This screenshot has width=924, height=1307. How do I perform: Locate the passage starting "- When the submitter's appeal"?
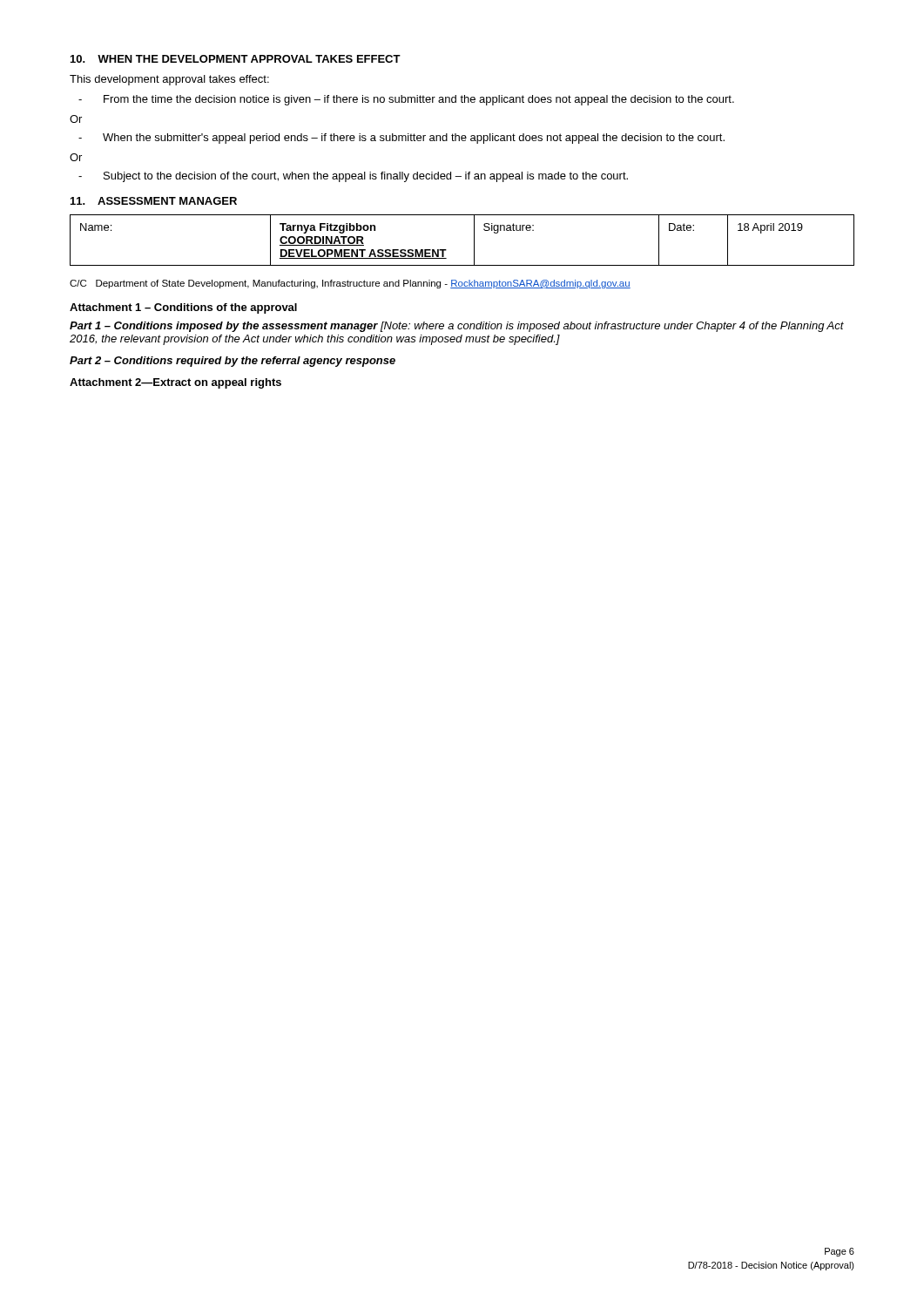pos(402,137)
